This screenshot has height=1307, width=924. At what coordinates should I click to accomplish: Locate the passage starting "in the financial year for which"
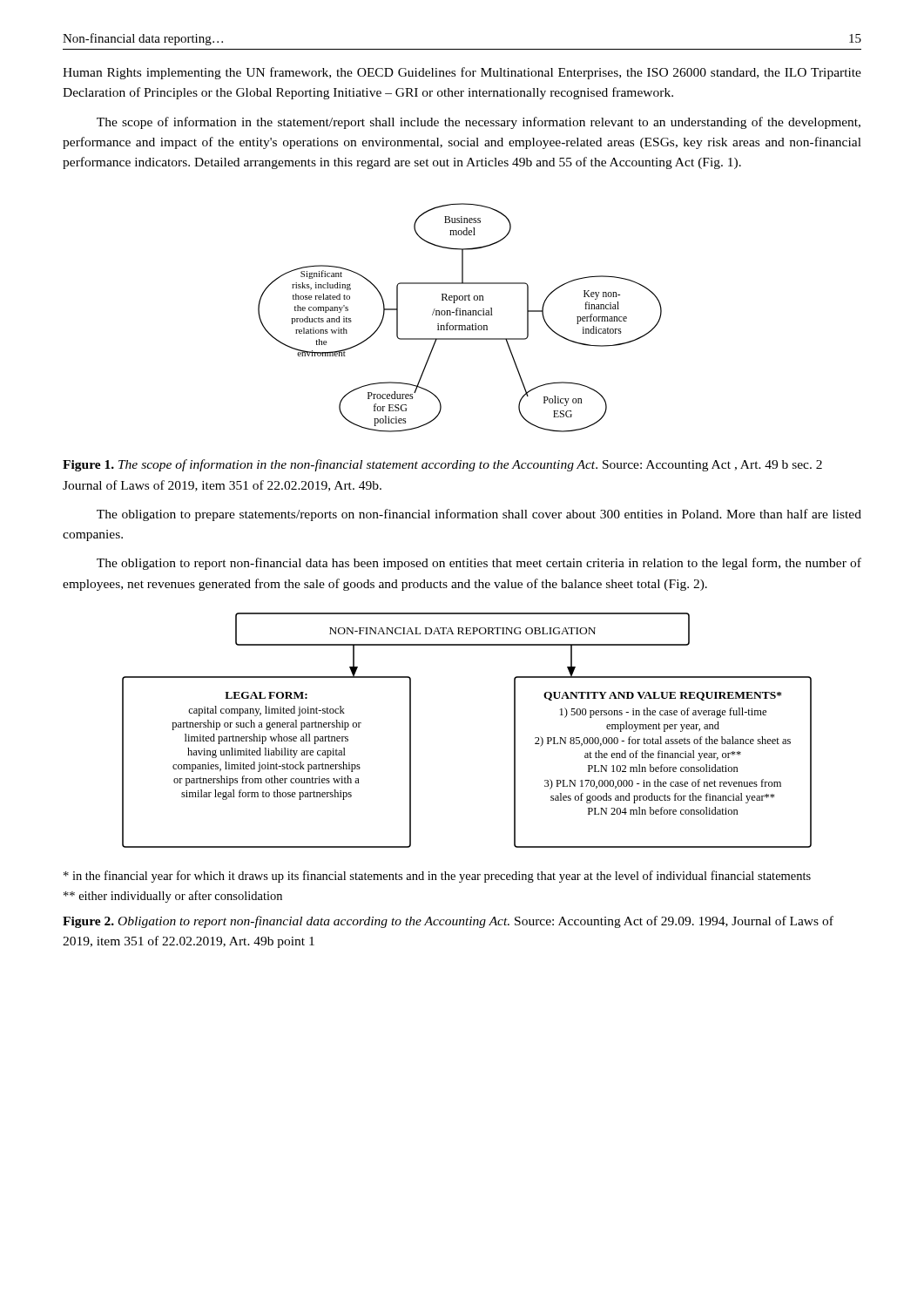[437, 875]
